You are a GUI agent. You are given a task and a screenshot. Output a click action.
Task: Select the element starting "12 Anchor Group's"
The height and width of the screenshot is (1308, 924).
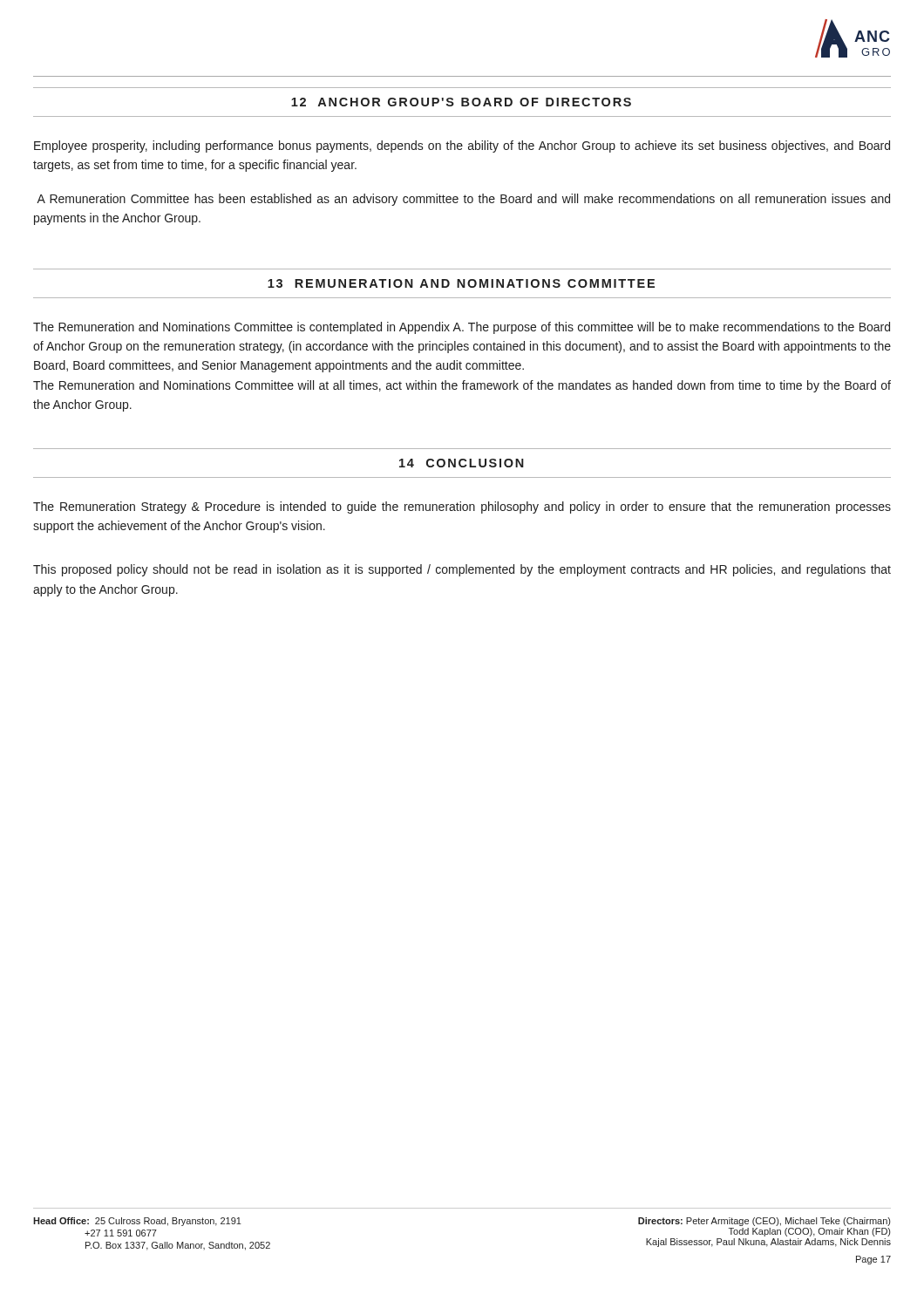click(x=462, y=102)
